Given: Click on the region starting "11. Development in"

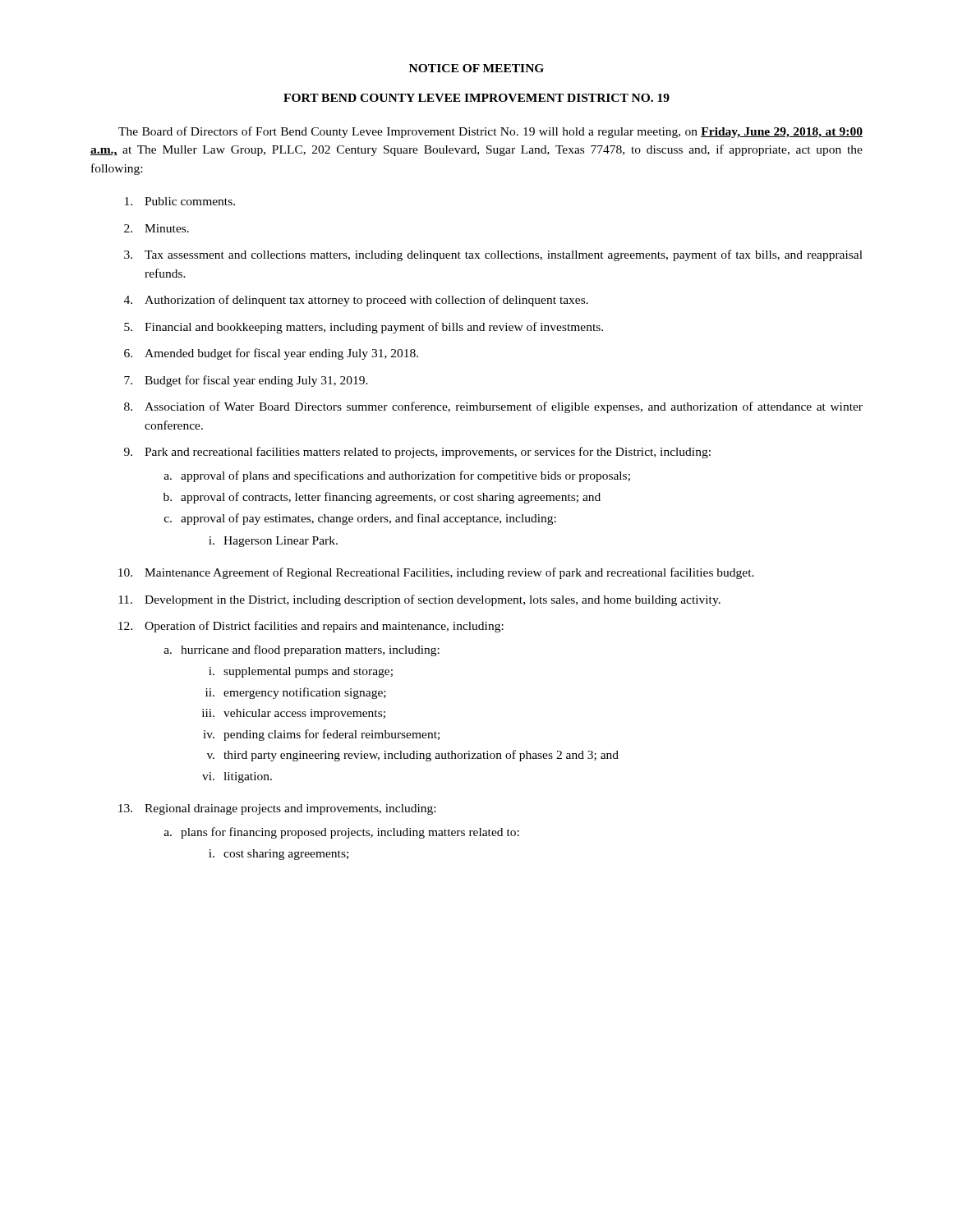Looking at the screenshot, I should point(476,600).
